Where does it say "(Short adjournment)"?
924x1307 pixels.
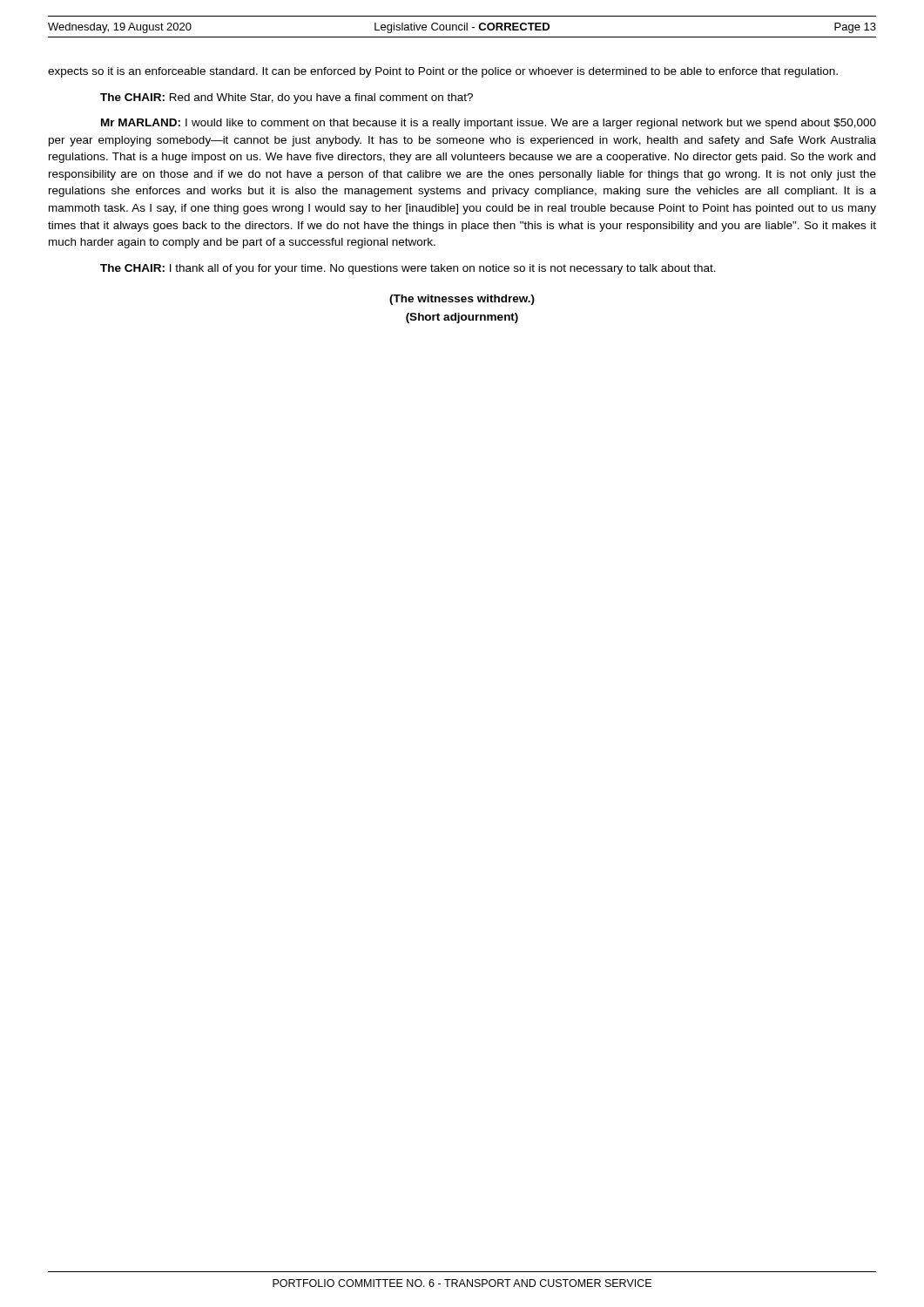[x=462, y=317]
